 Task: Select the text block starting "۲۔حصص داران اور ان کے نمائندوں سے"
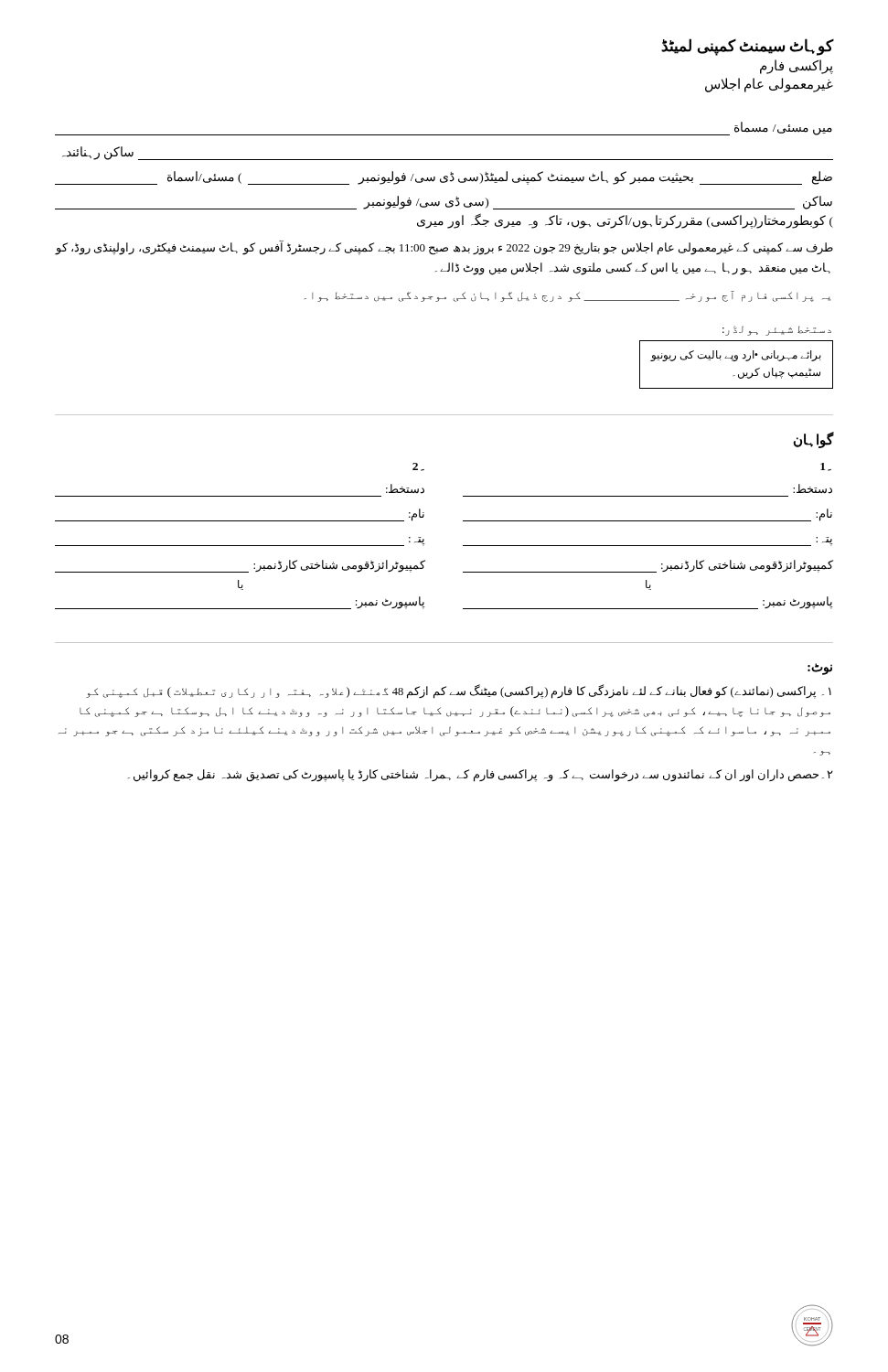pyautogui.click(x=479, y=774)
